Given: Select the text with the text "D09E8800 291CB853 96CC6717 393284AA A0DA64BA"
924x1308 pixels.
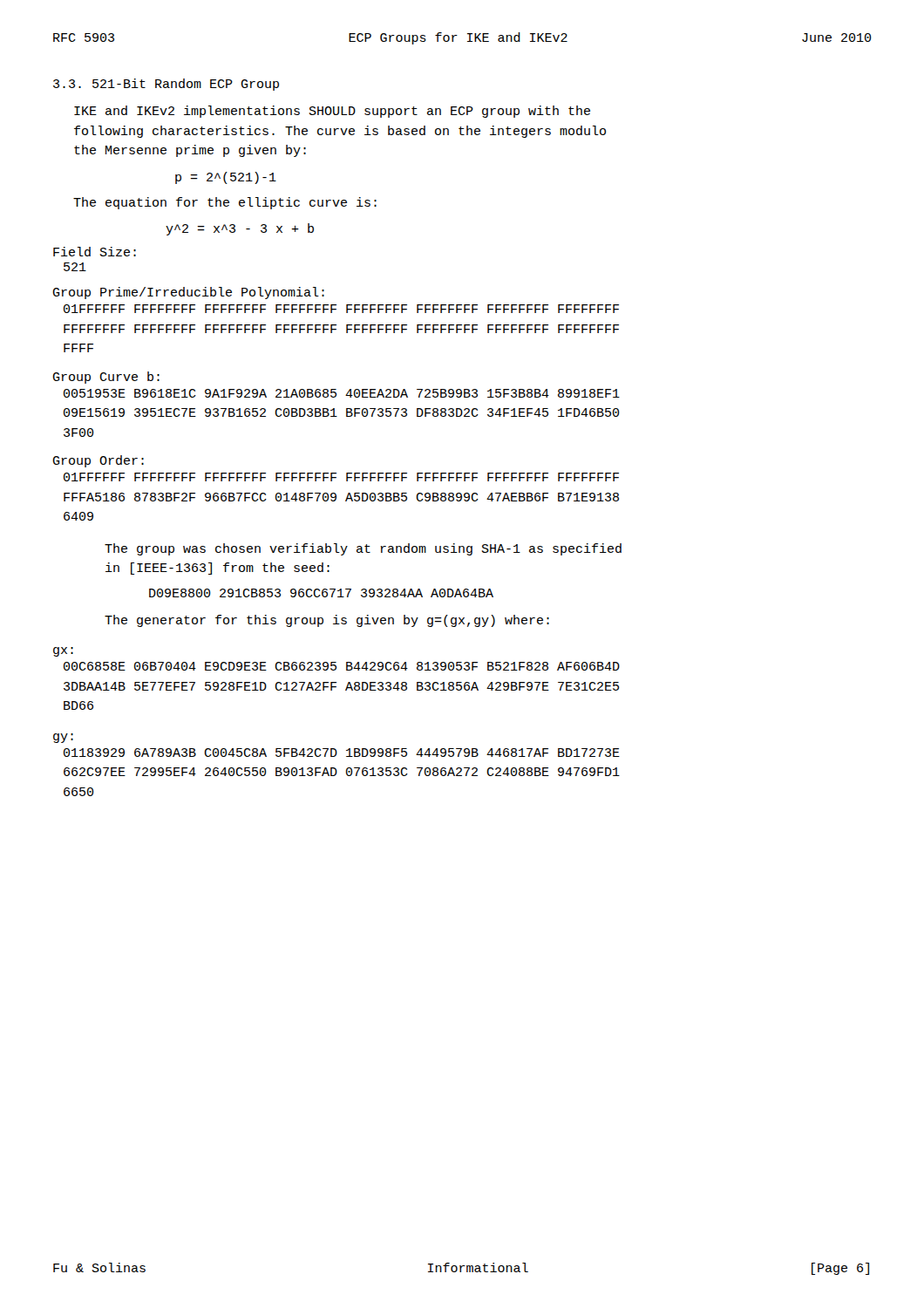Looking at the screenshot, I should point(321,594).
